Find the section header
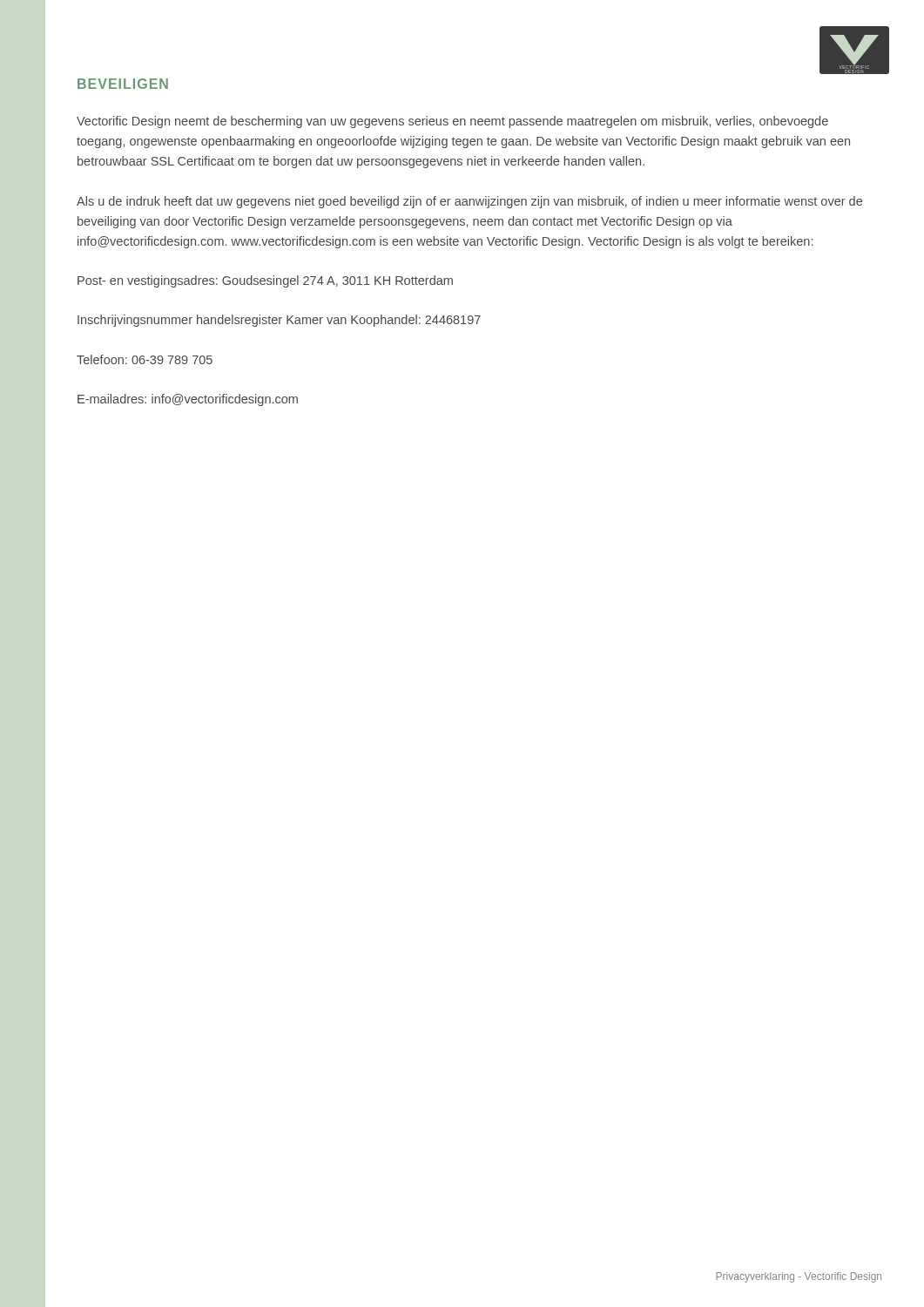Image resolution: width=924 pixels, height=1307 pixels. tap(123, 84)
